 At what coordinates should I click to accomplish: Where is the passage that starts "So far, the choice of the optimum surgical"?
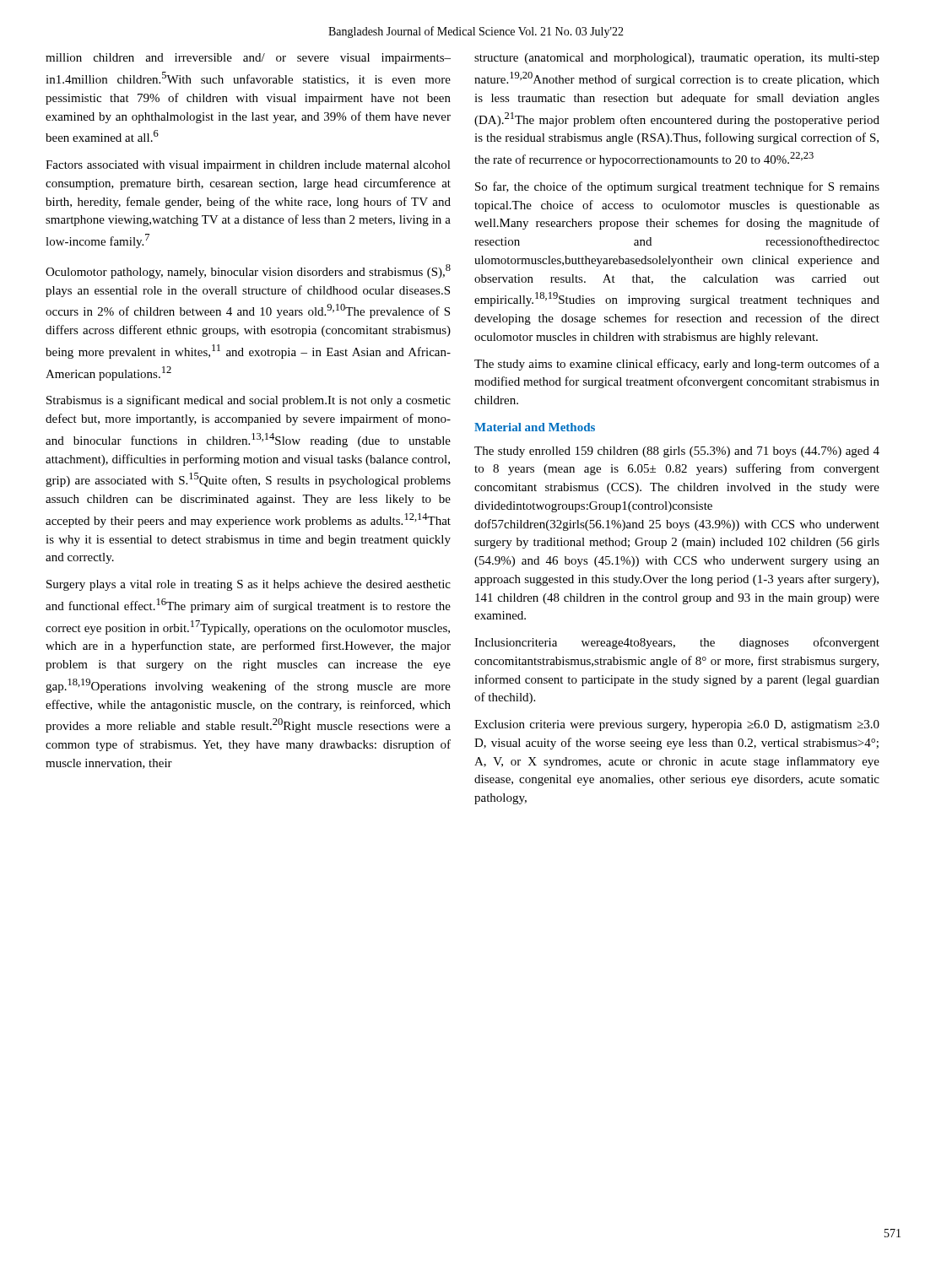[677, 262]
